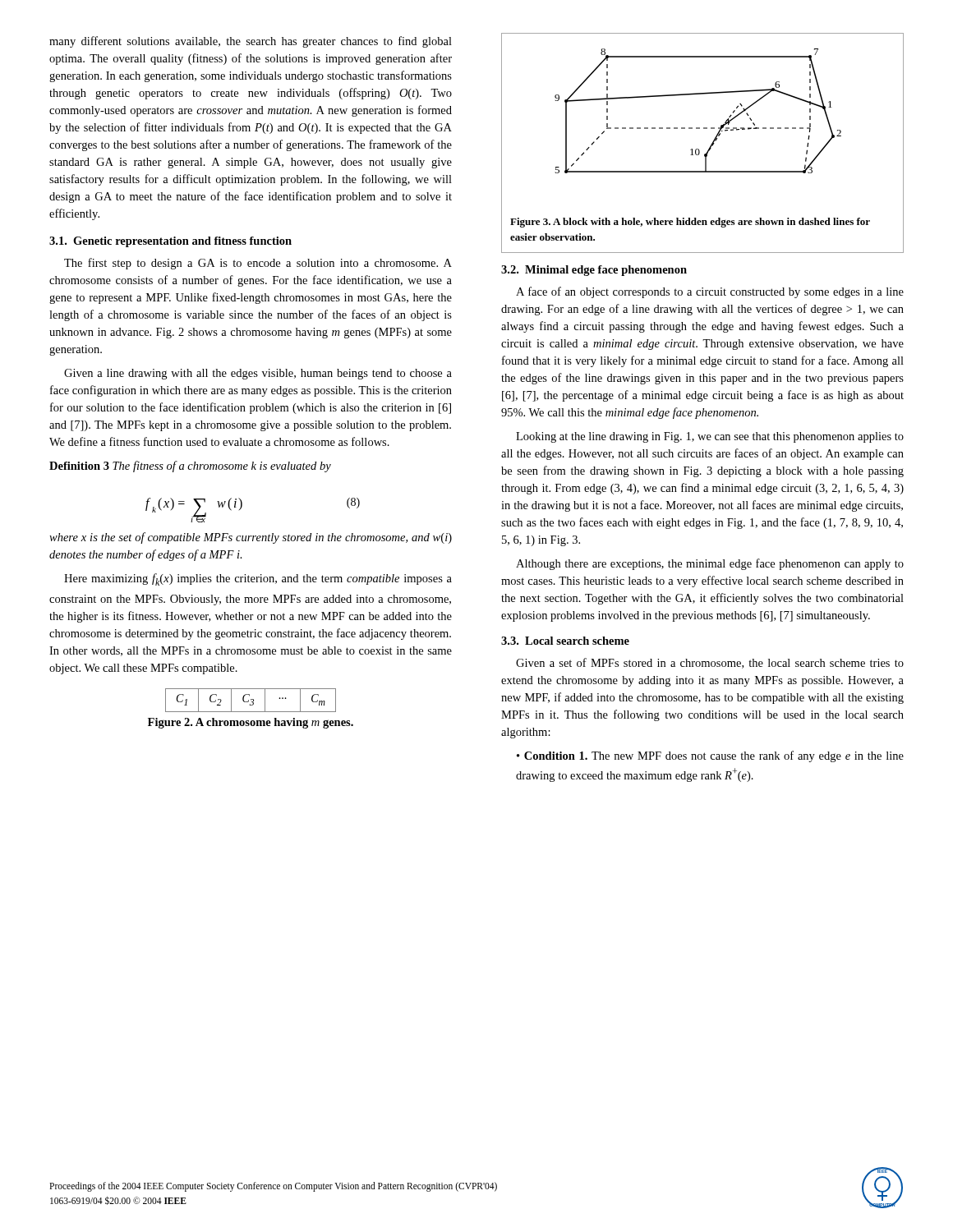Find the block on this page that starts "Given a set of MPFs stored in"
This screenshot has width=953, height=1232.
702,698
